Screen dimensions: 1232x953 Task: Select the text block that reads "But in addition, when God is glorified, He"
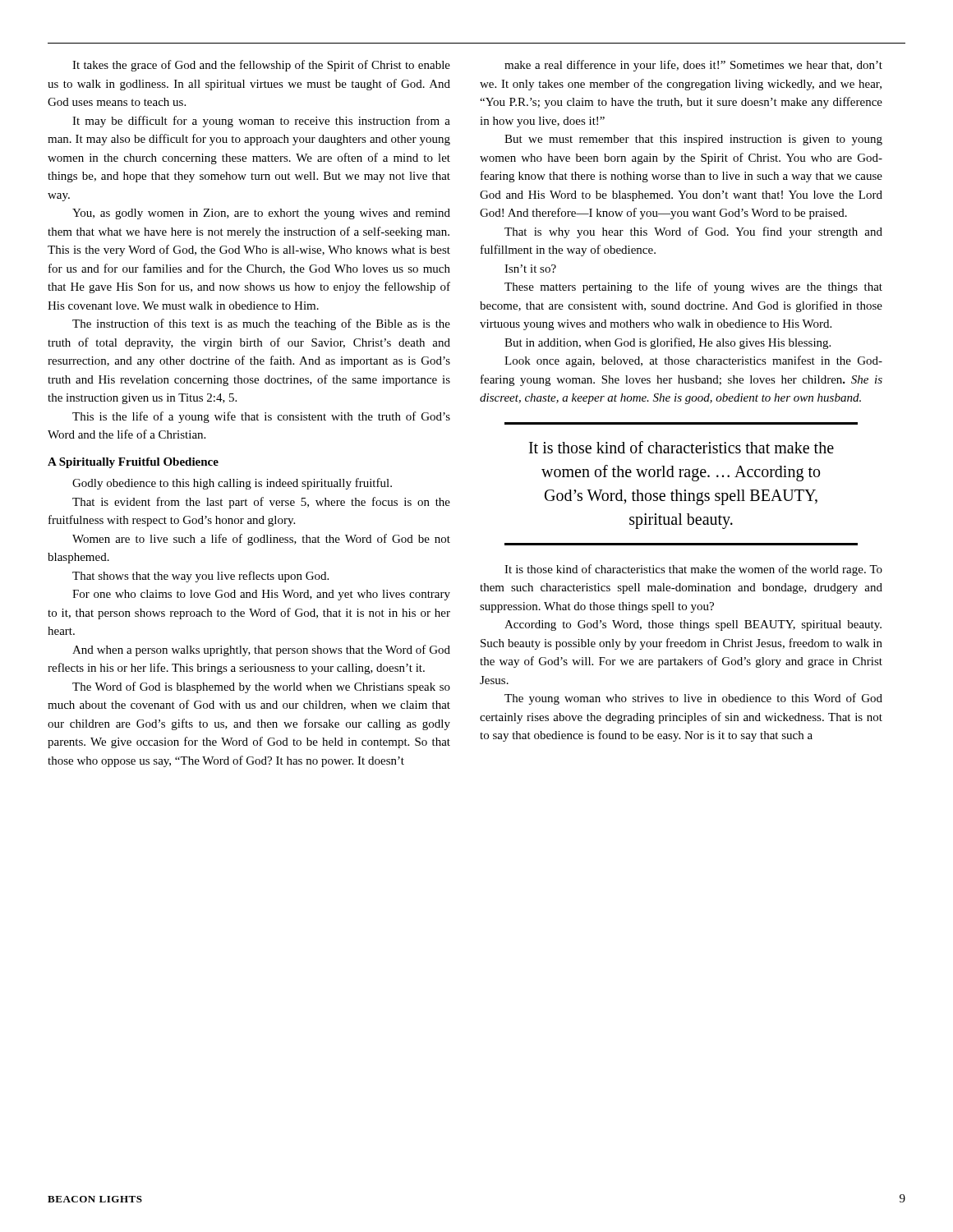[x=681, y=342]
